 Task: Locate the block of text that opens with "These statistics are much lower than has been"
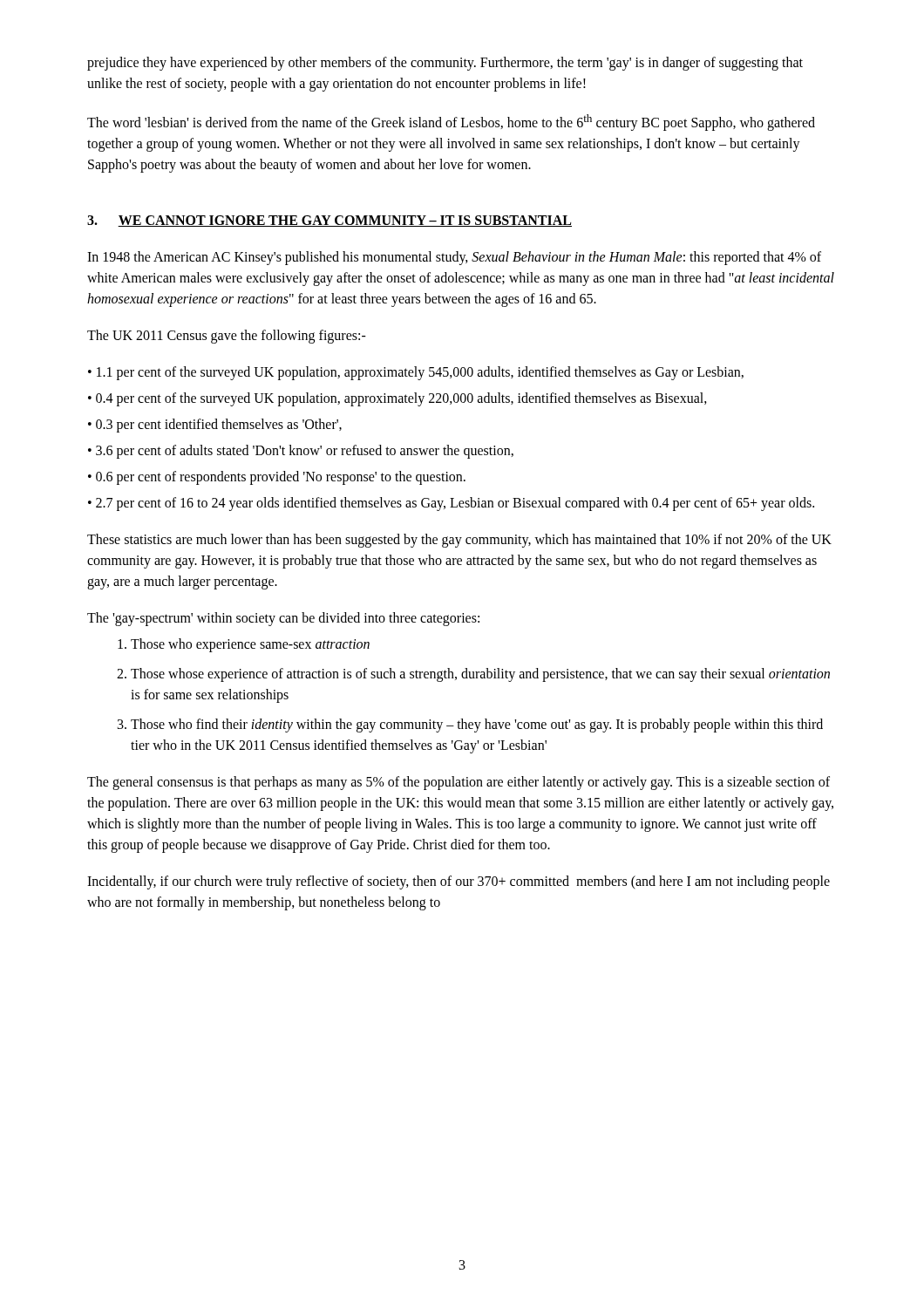459,561
